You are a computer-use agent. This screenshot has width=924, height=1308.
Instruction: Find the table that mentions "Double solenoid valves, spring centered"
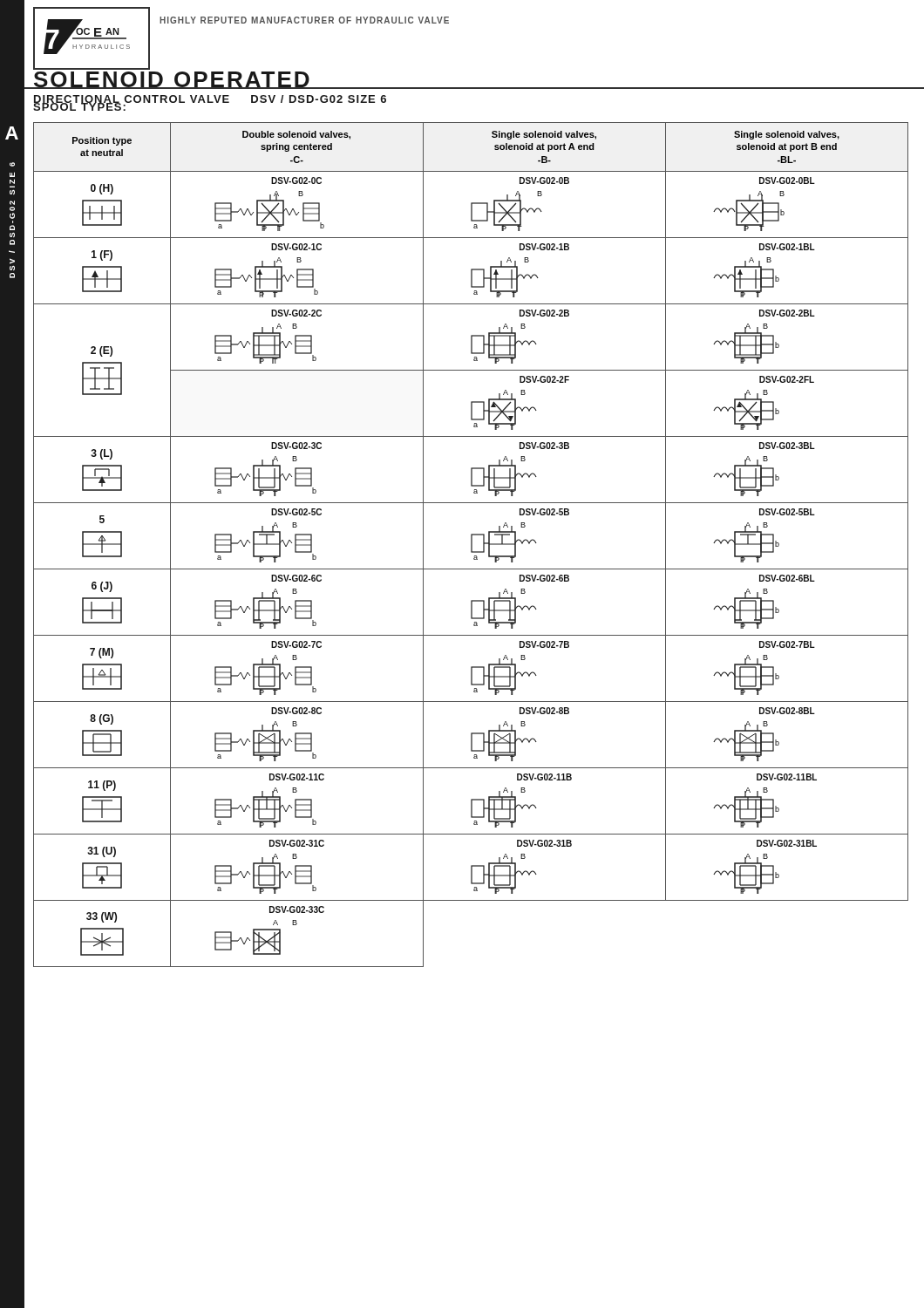471,545
